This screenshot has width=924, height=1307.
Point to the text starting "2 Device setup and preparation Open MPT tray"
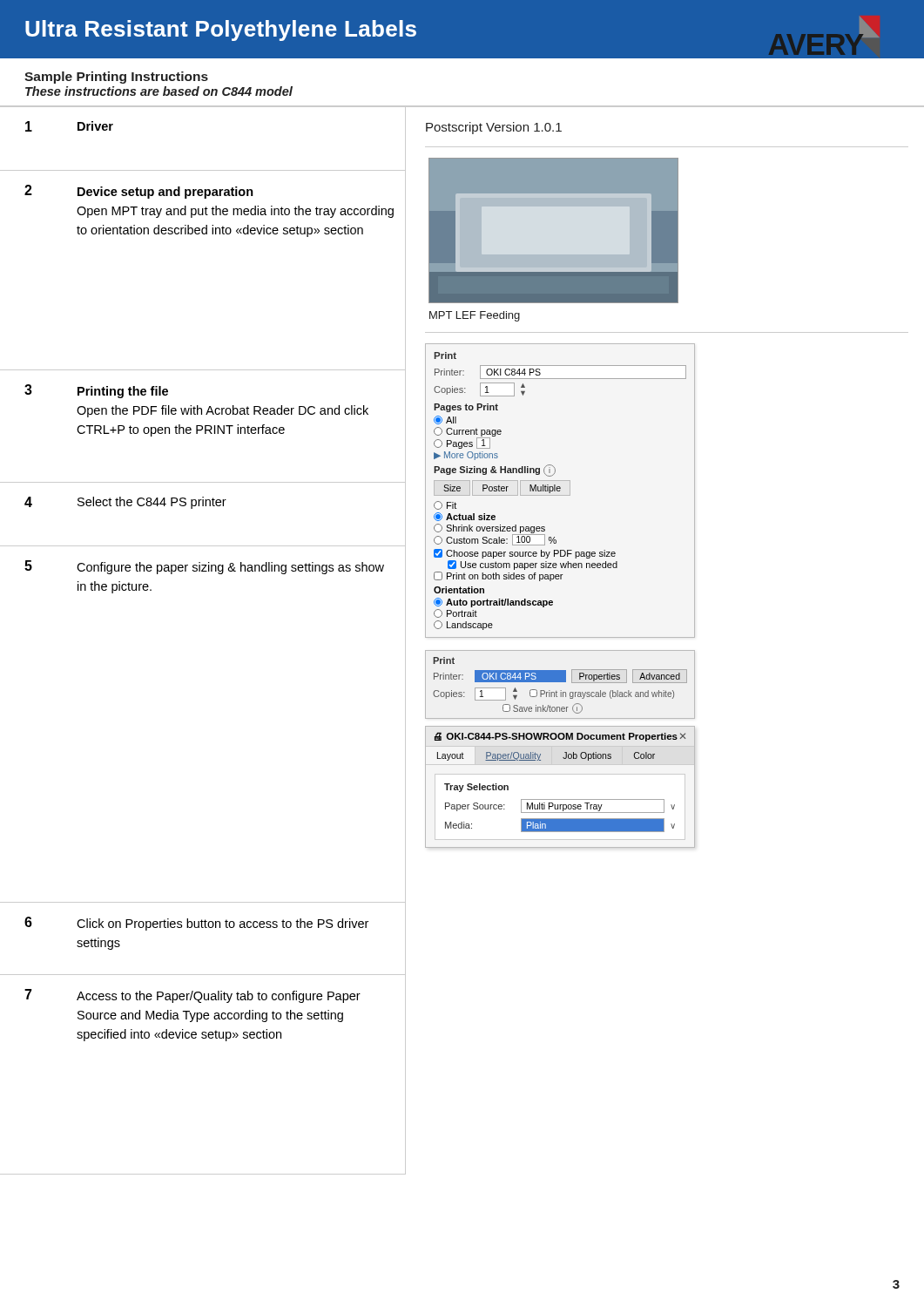[202, 211]
